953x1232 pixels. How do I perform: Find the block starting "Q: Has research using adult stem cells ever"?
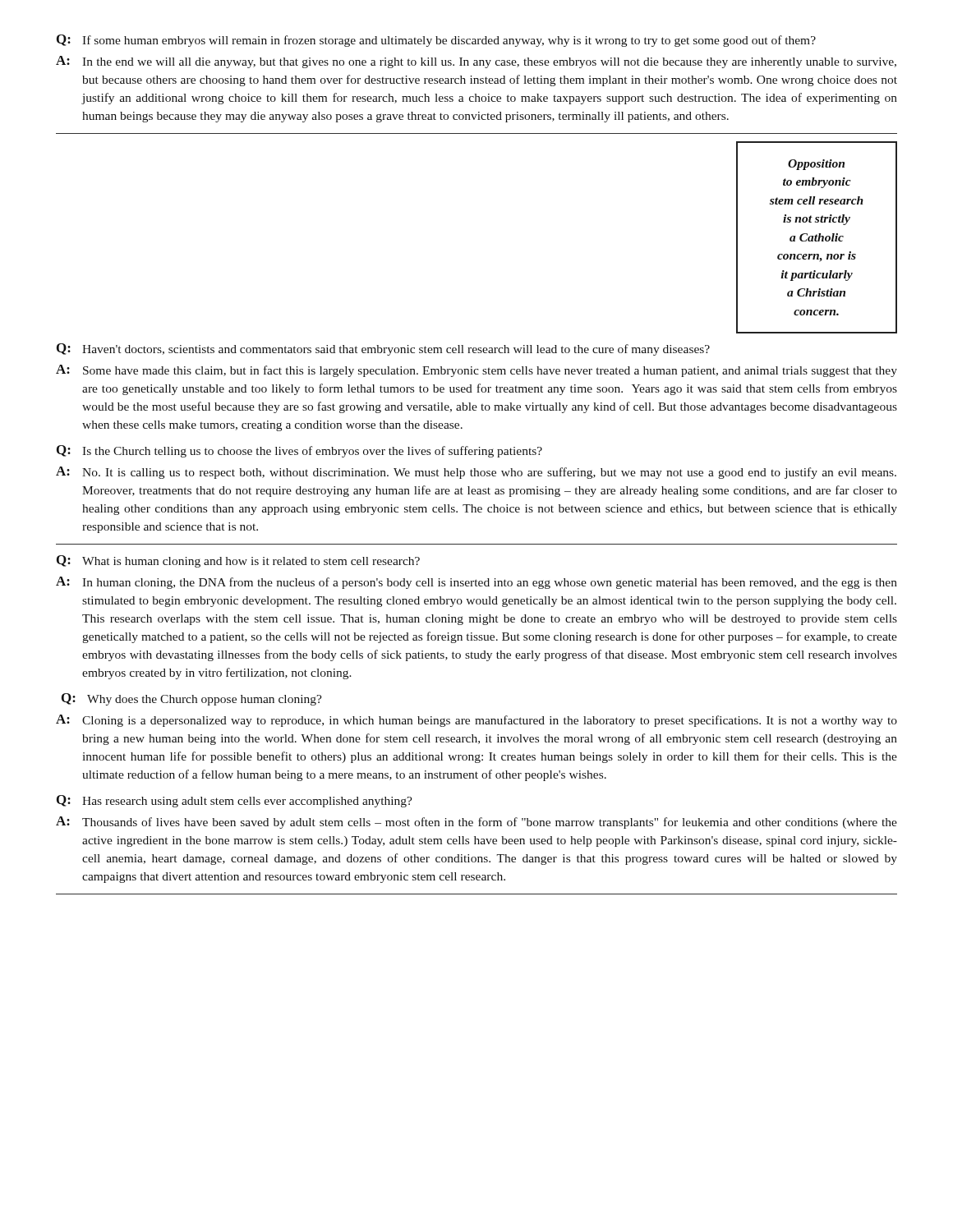pos(235,801)
